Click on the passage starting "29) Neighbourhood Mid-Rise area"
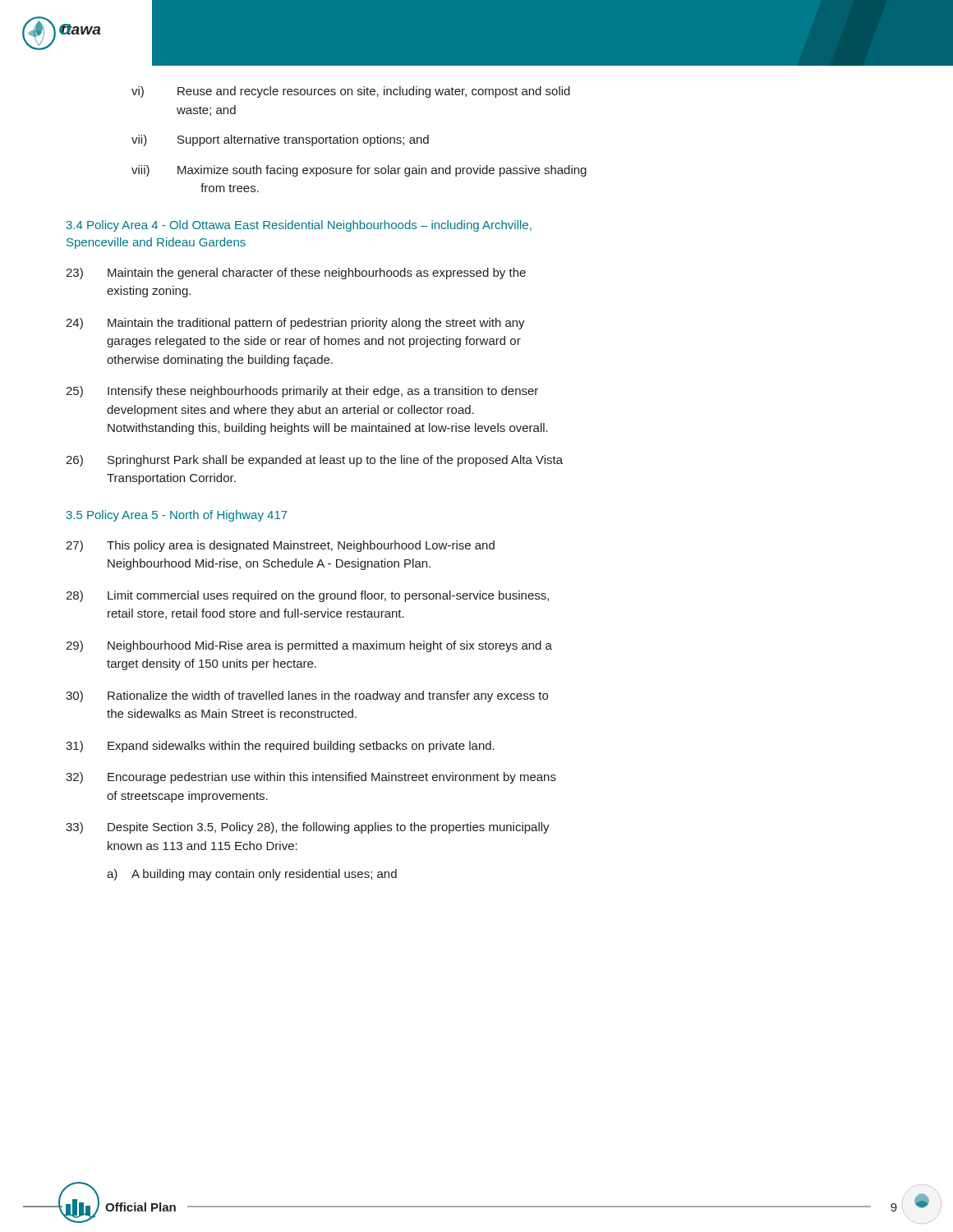The width and height of the screenshot is (953, 1232). (x=309, y=655)
